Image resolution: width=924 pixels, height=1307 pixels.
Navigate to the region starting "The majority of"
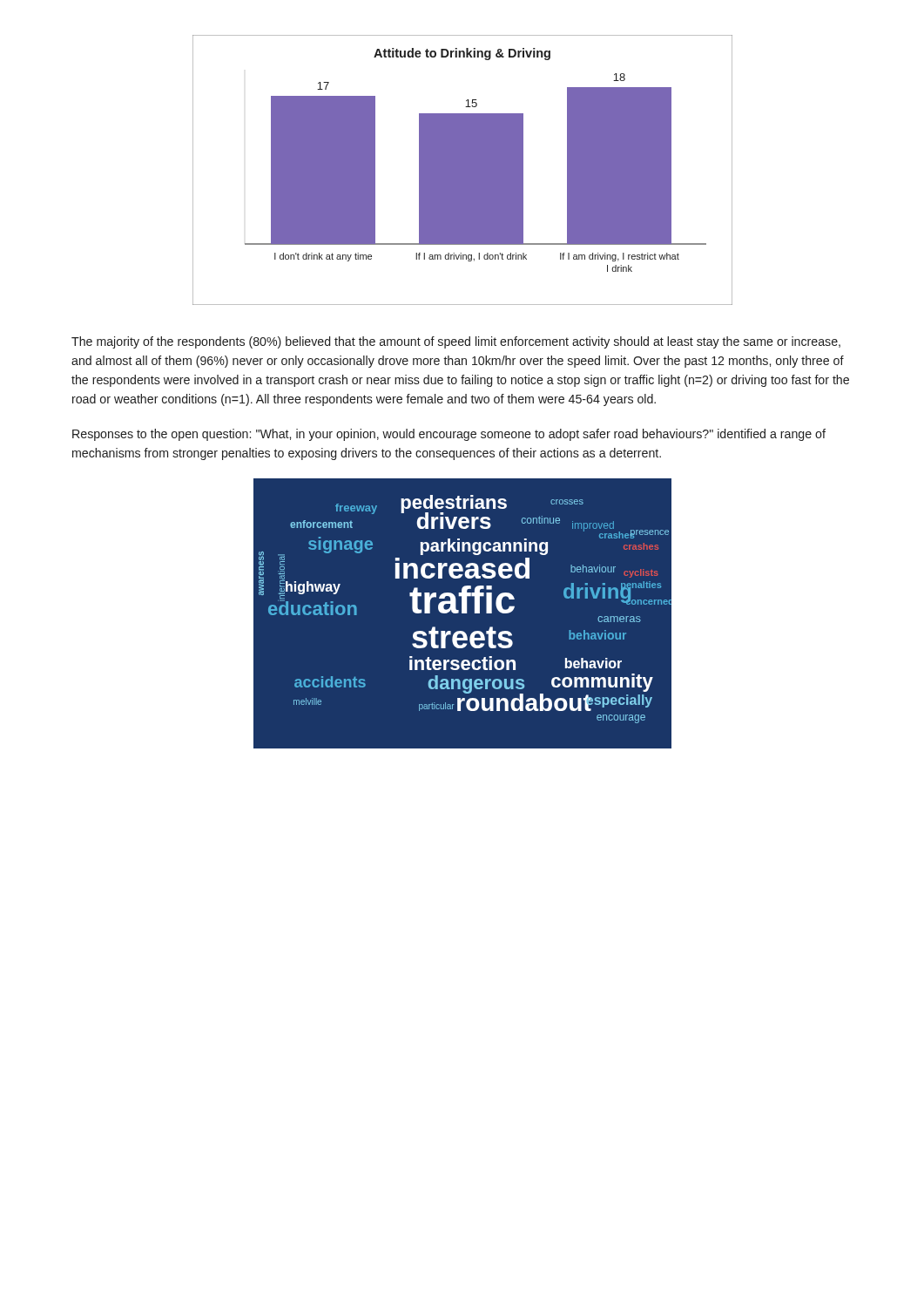pyautogui.click(x=461, y=370)
